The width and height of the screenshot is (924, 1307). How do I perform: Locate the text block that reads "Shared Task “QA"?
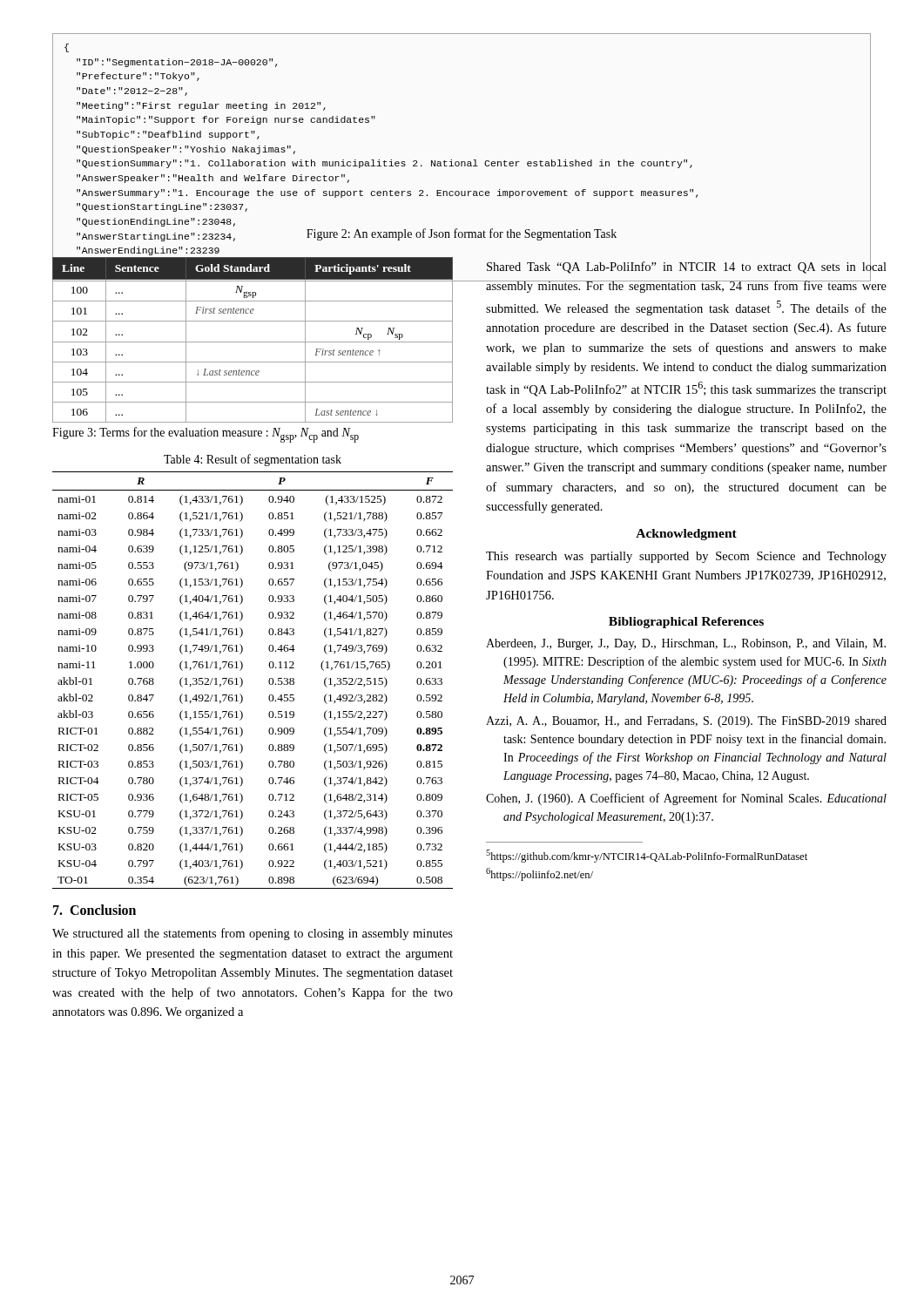click(x=686, y=387)
